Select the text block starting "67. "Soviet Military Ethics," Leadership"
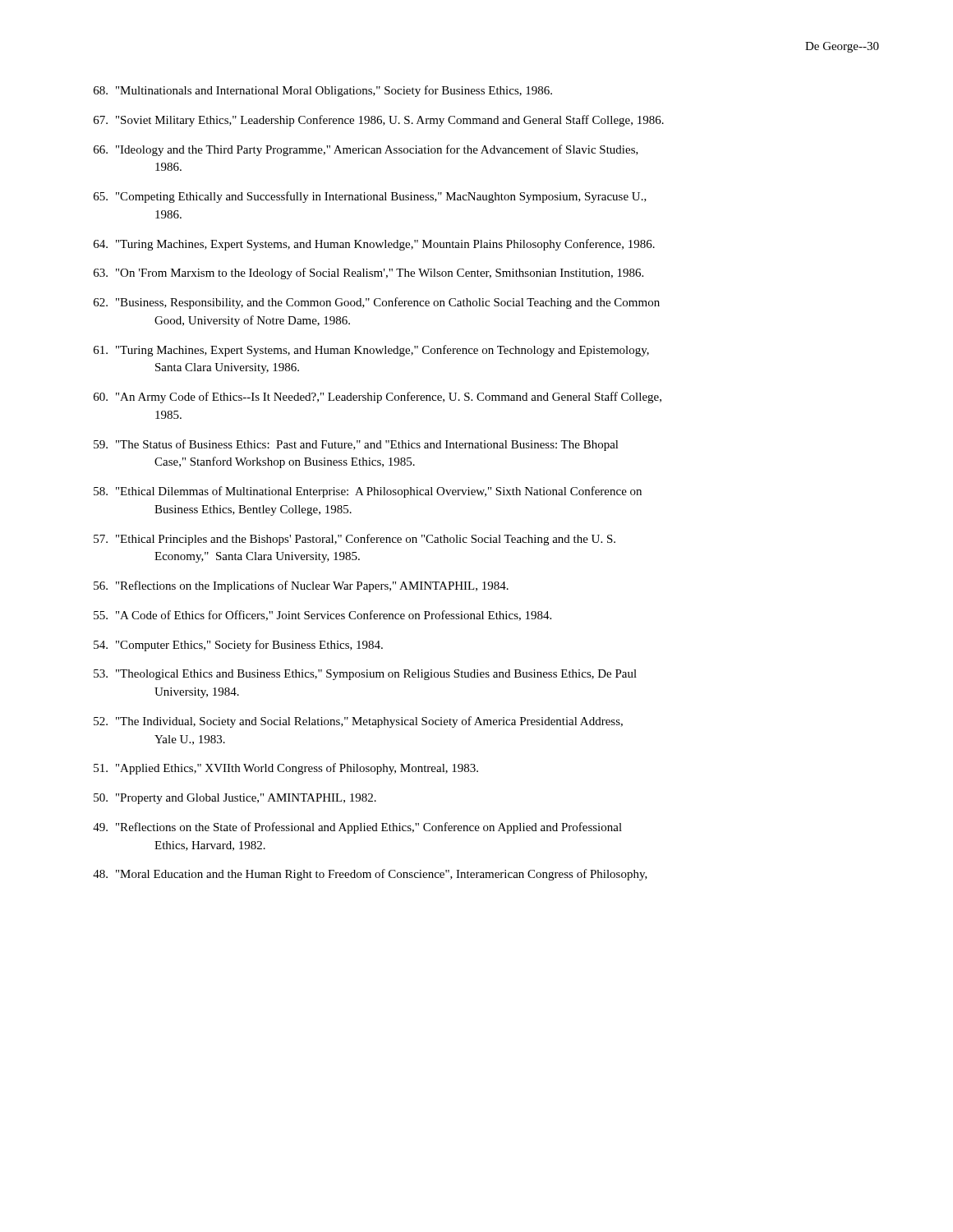 [476, 120]
